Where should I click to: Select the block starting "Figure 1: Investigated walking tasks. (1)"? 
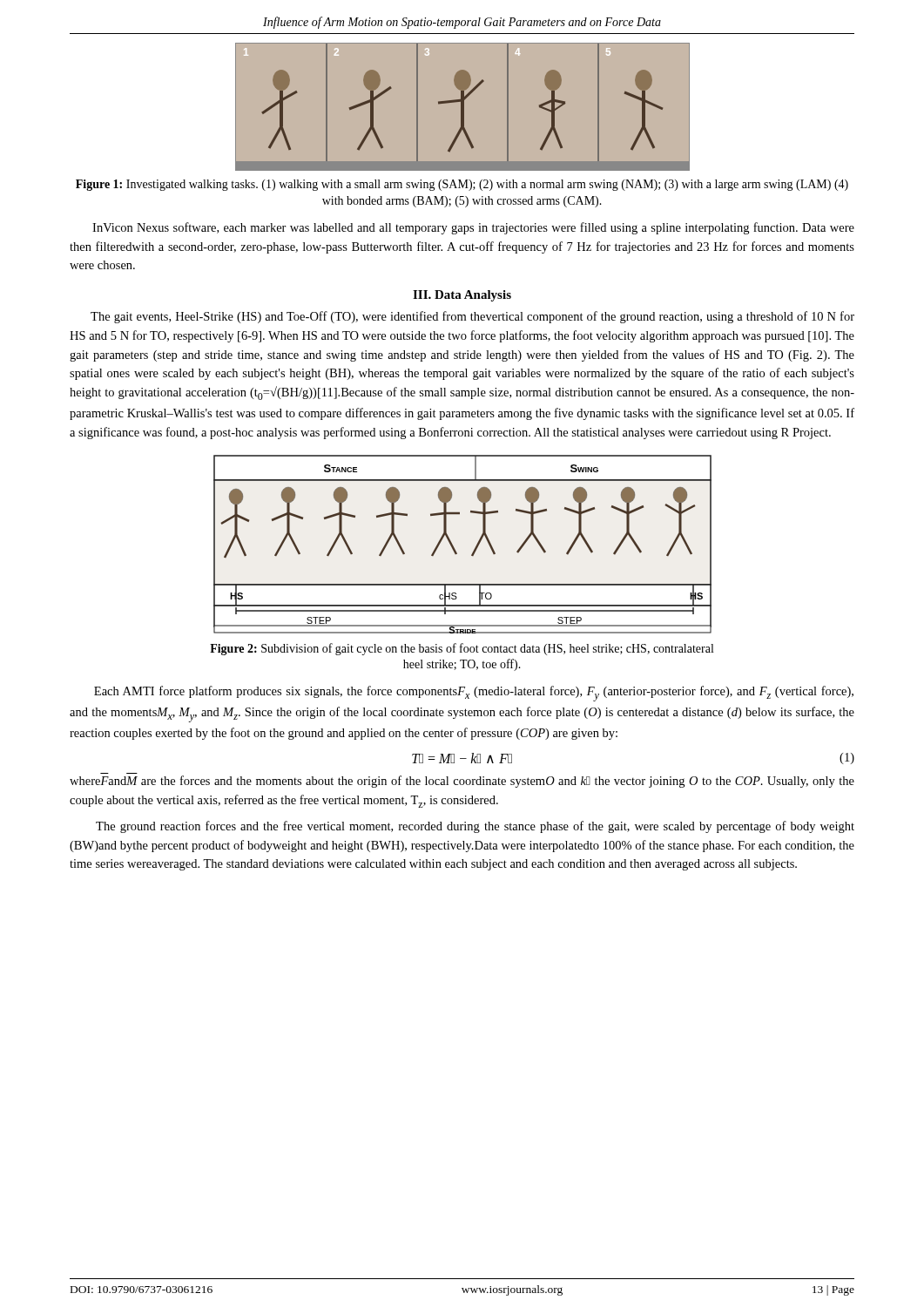pyautogui.click(x=462, y=193)
